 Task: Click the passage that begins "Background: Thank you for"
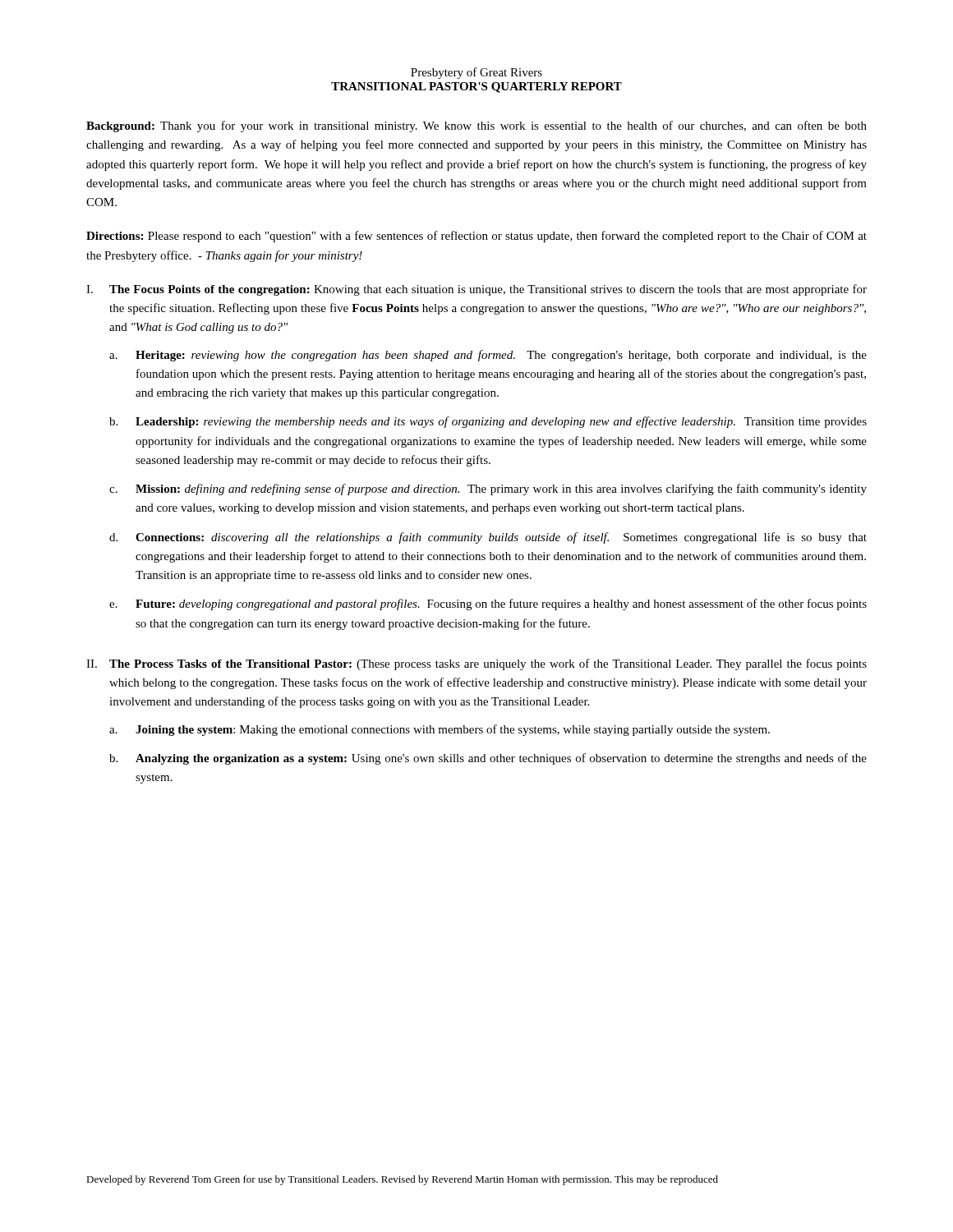click(476, 164)
